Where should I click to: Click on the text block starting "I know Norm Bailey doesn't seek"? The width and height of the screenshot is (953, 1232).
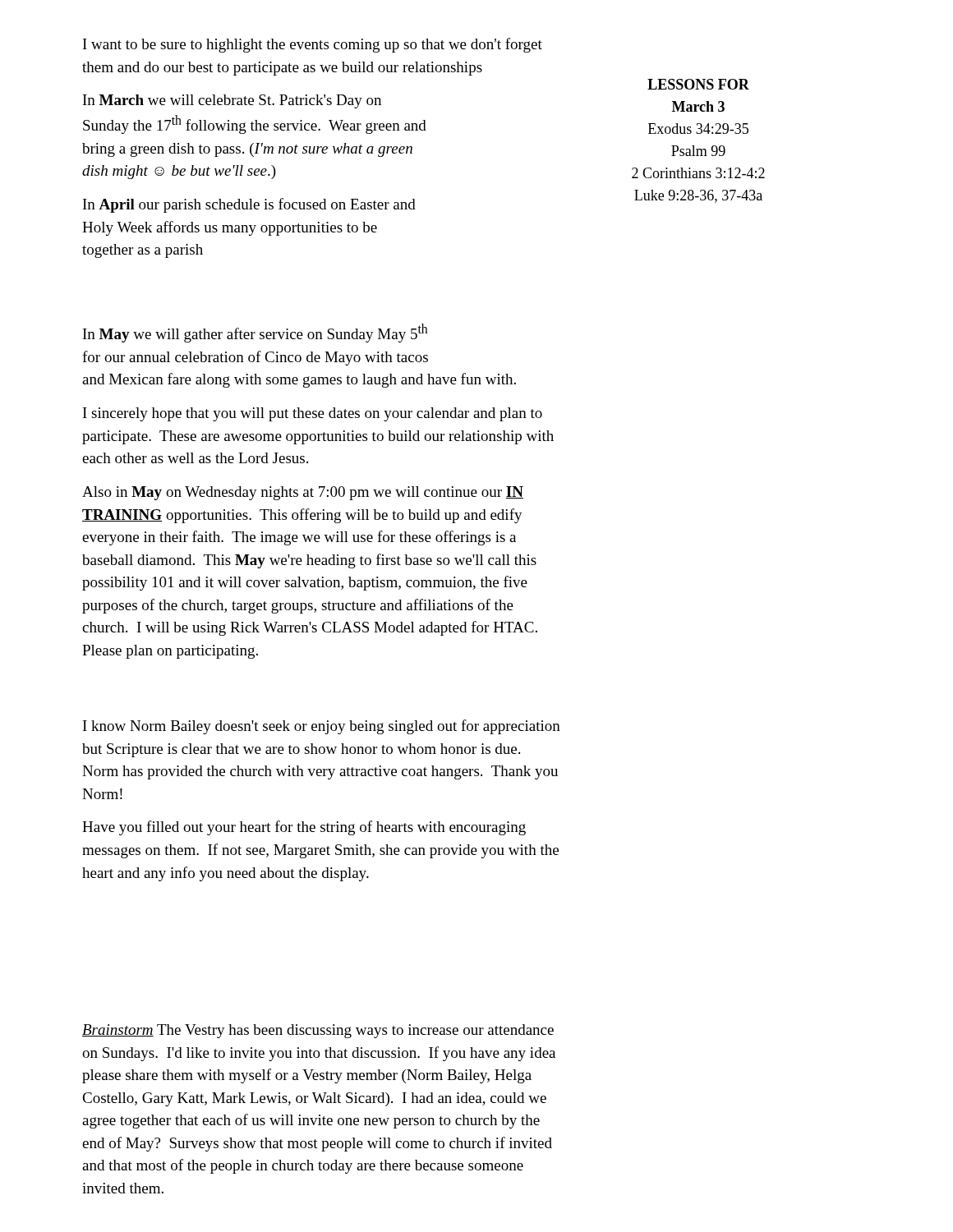(x=322, y=727)
